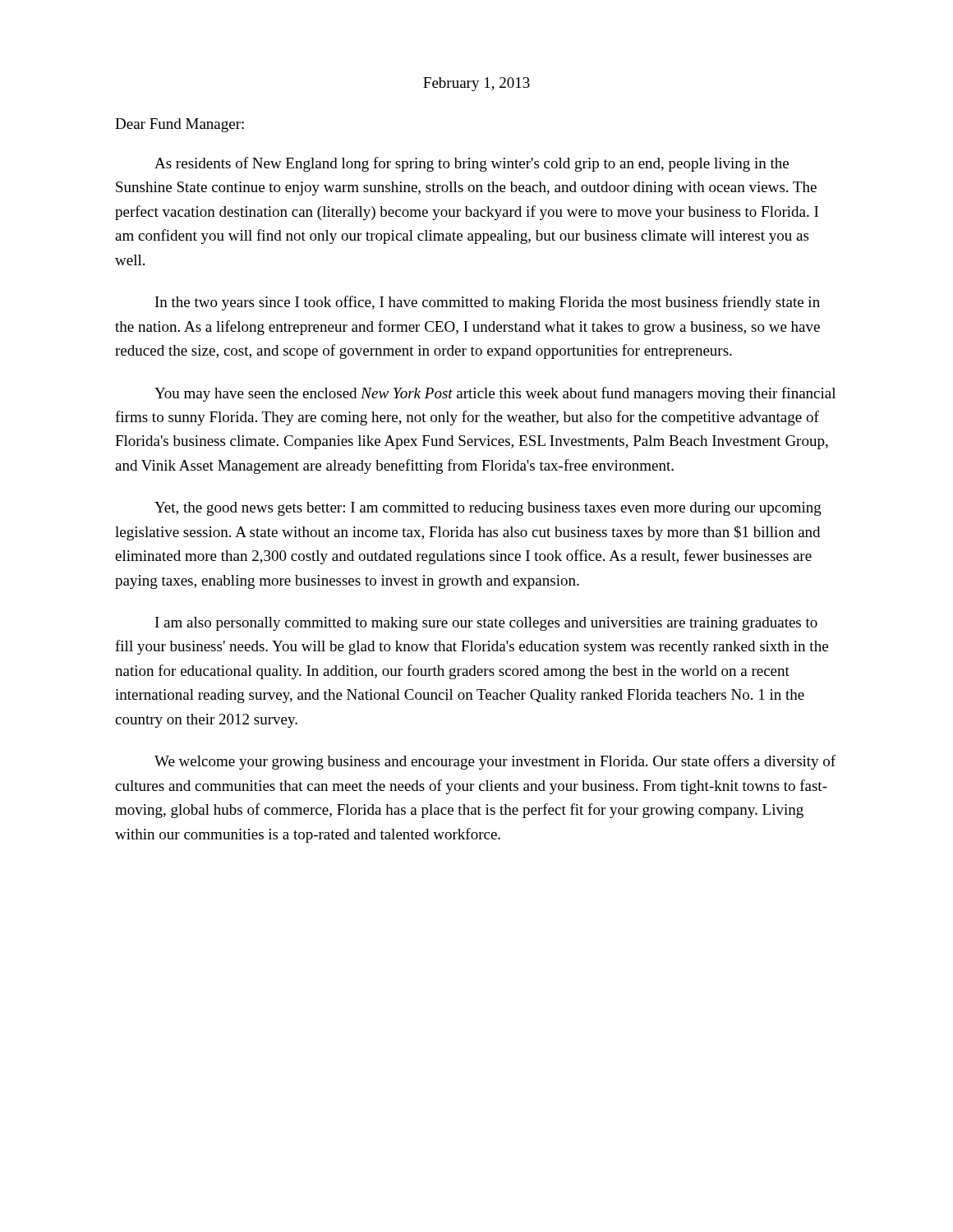Find the text block starting "We welcome your growing business and encourage your"
The width and height of the screenshot is (953, 1232).
475,797
